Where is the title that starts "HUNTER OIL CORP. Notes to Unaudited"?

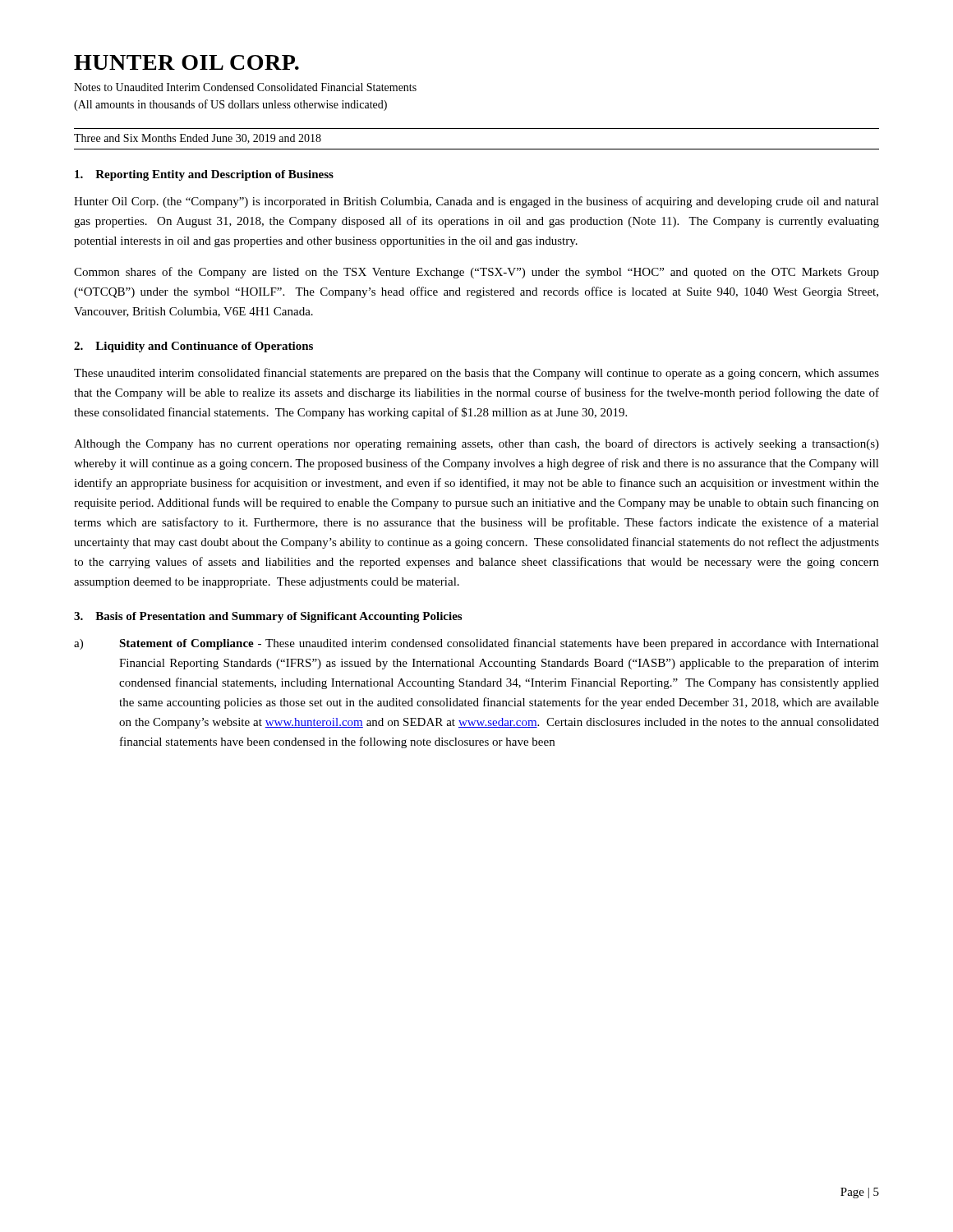[x=186, y=62]
